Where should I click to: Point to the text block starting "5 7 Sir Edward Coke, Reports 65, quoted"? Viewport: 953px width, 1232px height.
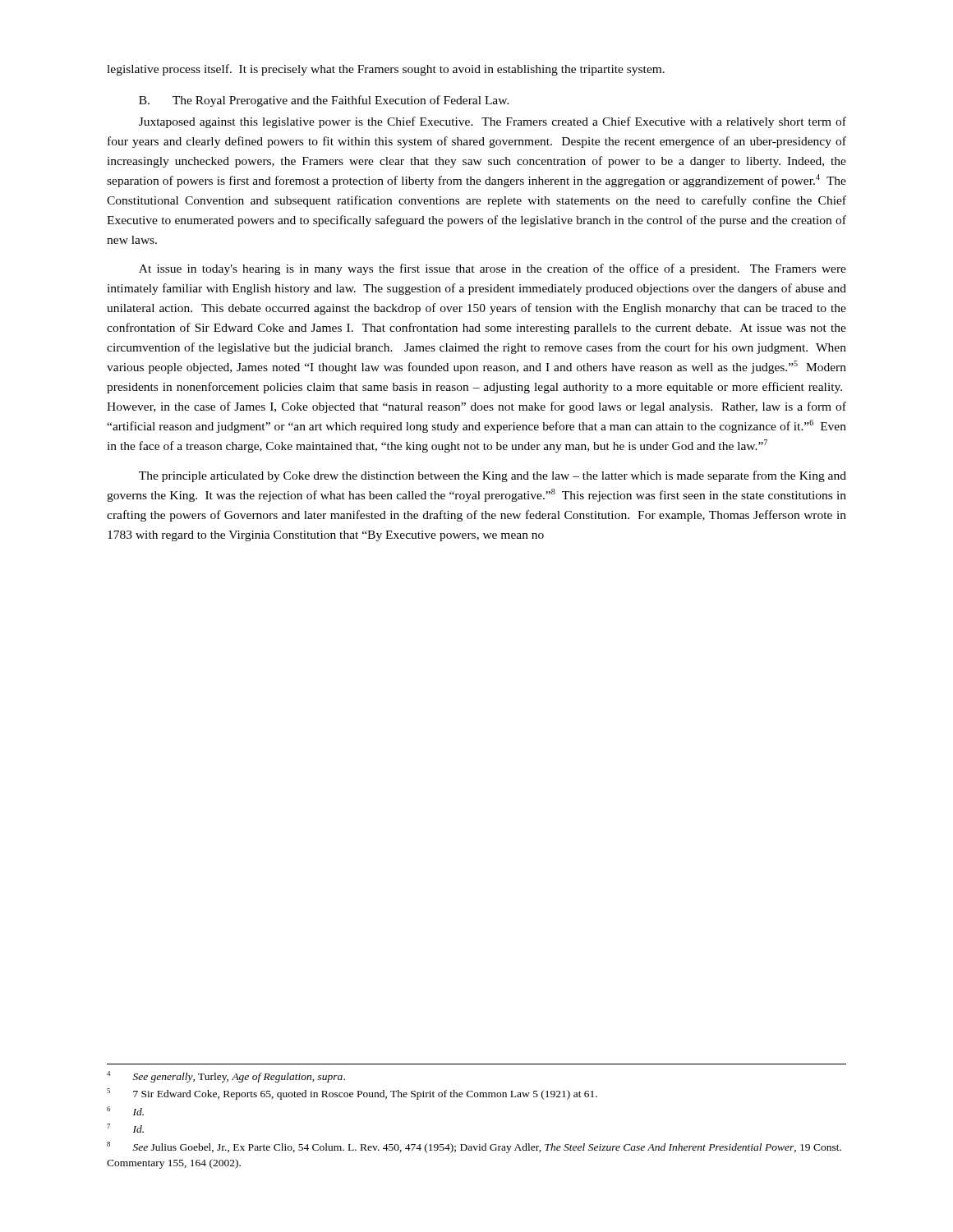[x=352, y=1093]
